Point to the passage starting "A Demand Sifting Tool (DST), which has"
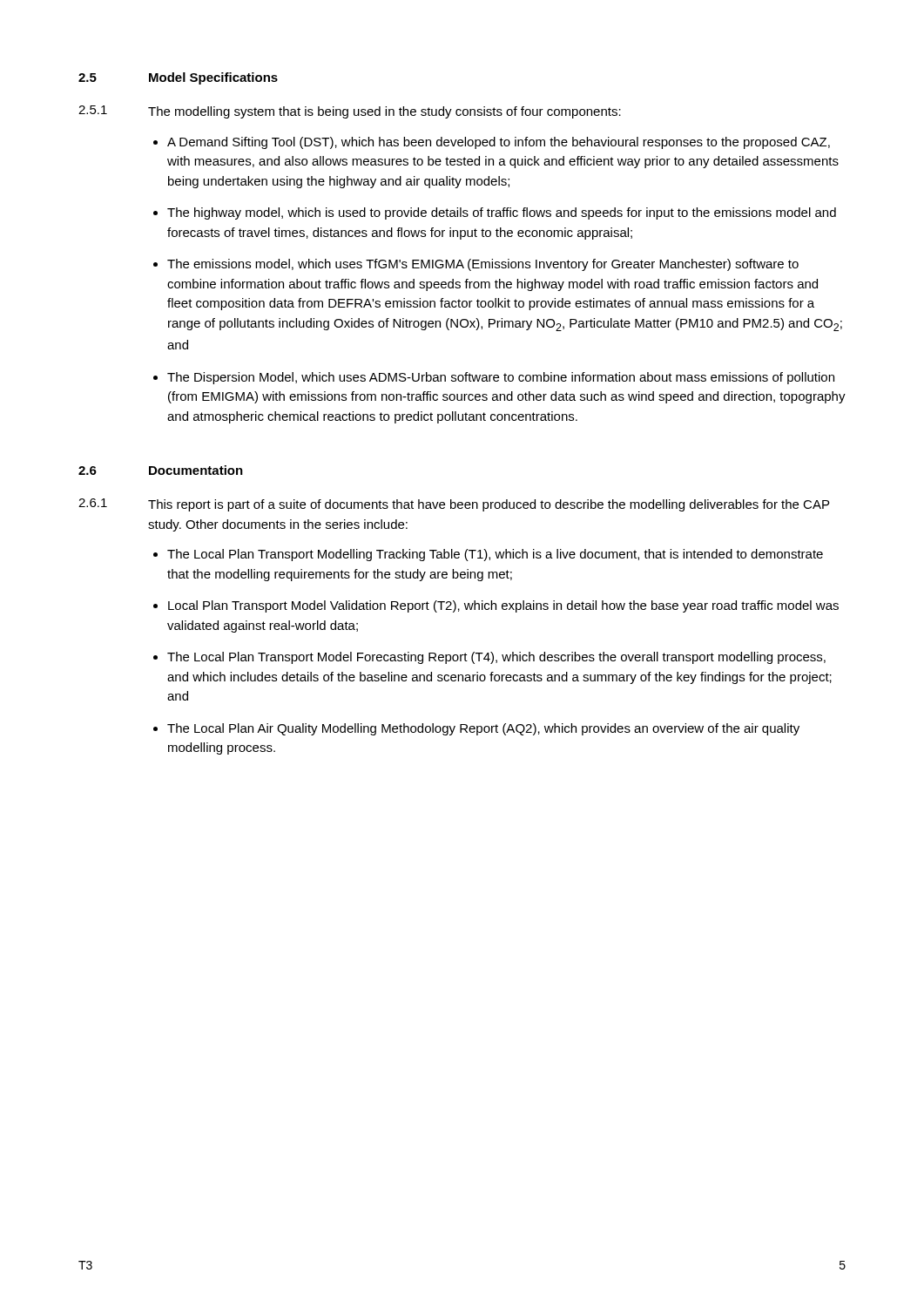 [503, 161]
